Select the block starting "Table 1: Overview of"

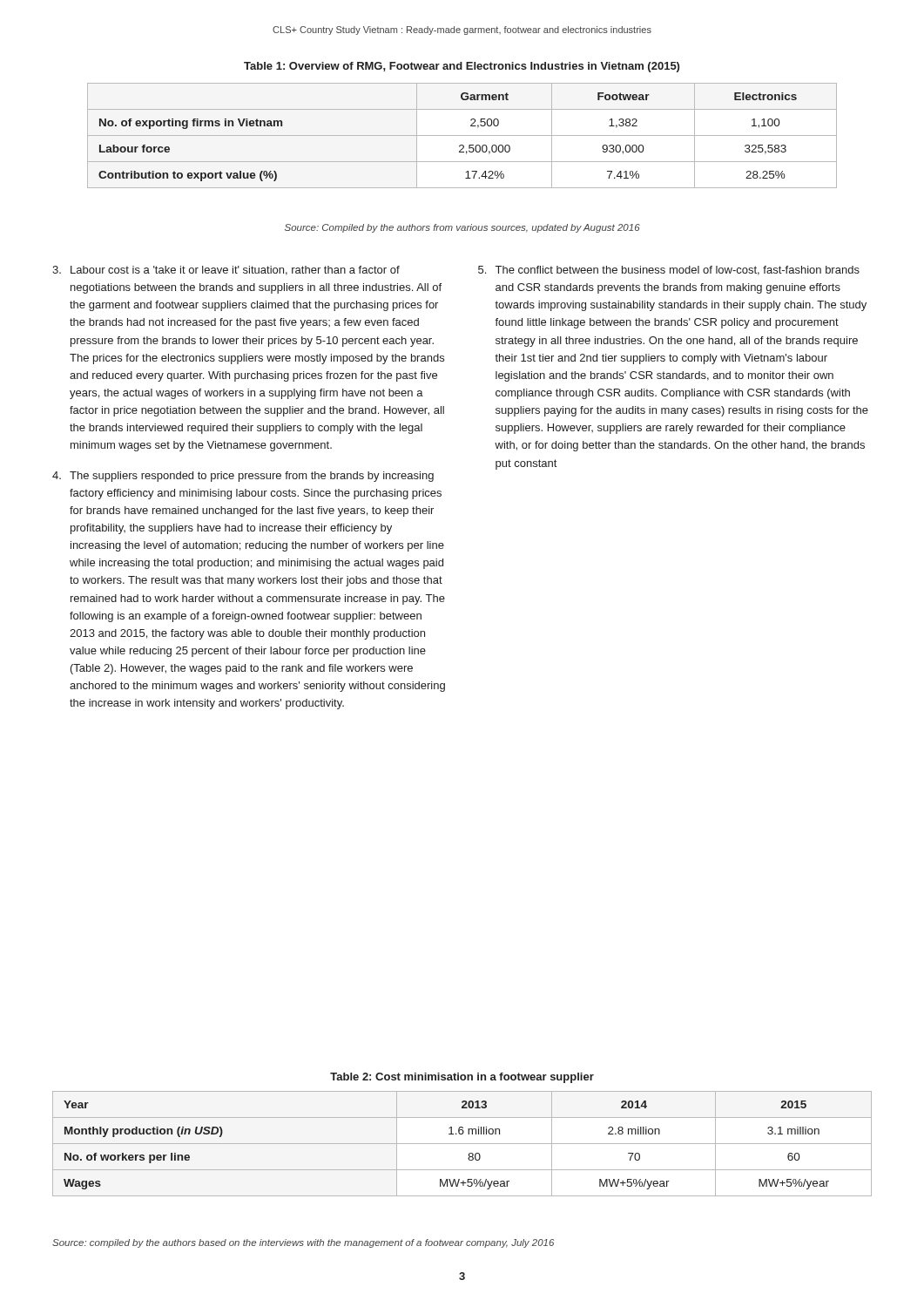click(x=462, y=66)
